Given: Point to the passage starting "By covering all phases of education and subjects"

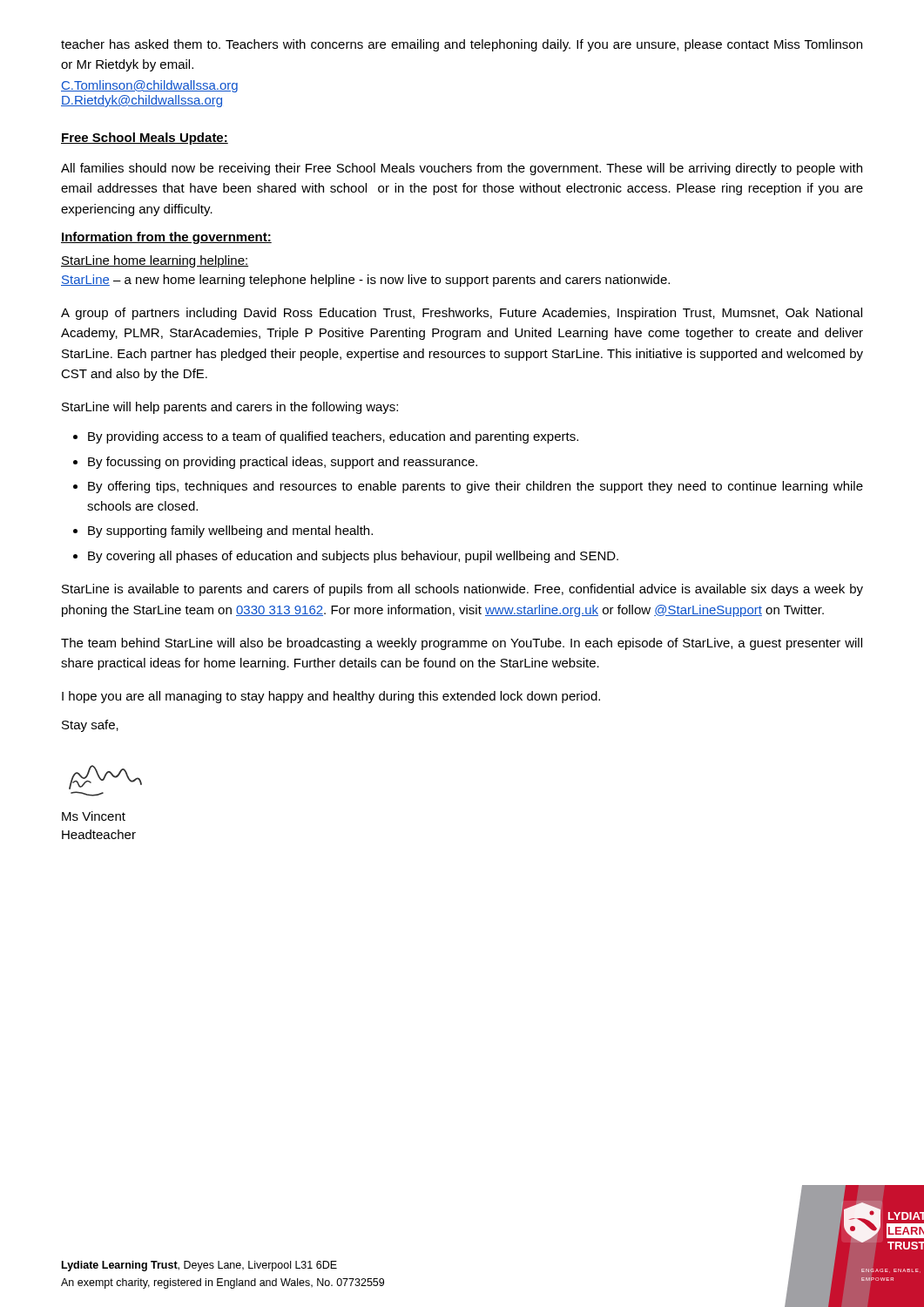Looking at the screenshot, I should tap(353, 555).
